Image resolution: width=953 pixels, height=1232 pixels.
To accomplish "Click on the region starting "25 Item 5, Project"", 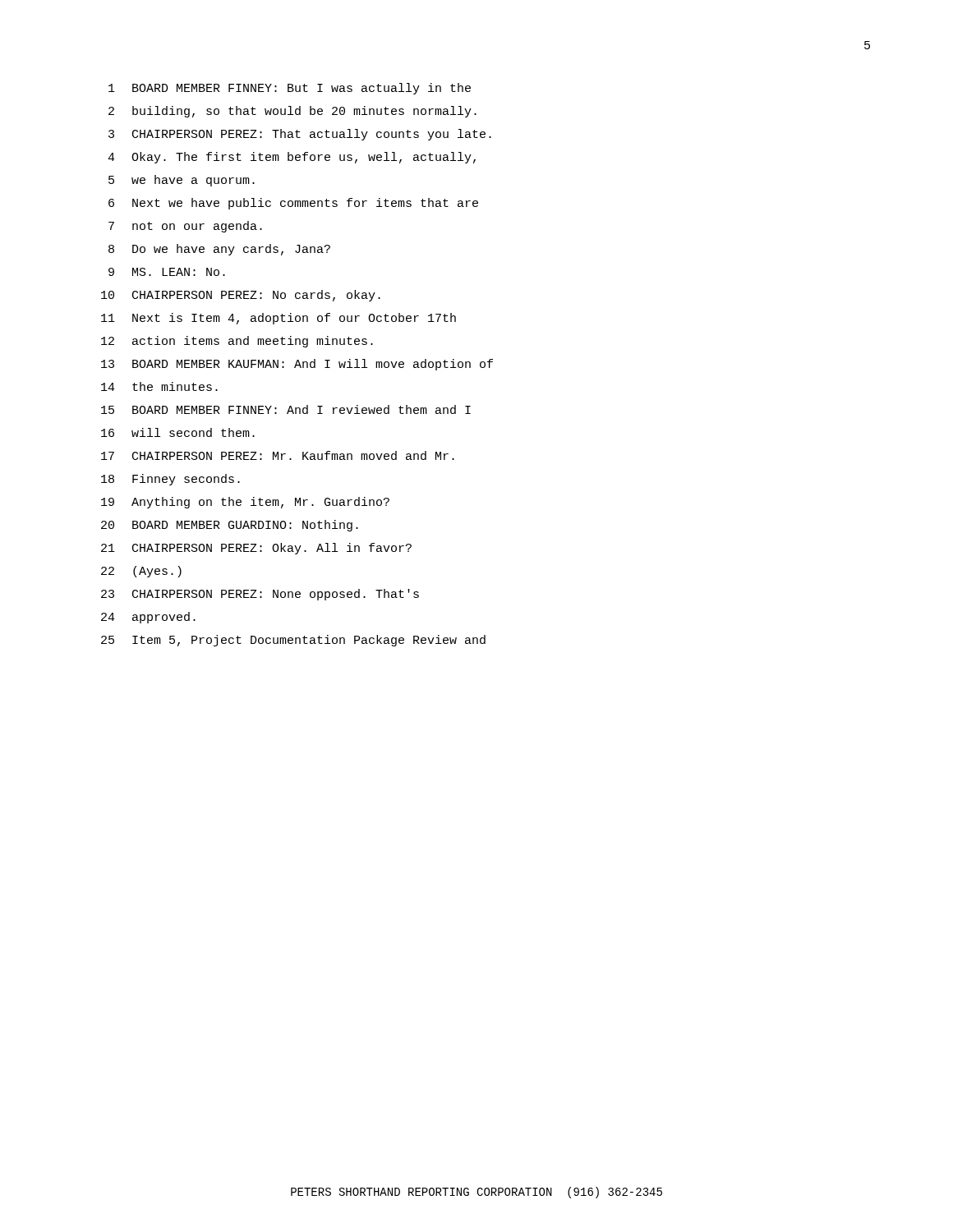I will pyautogui.click(x=476, y=641).
